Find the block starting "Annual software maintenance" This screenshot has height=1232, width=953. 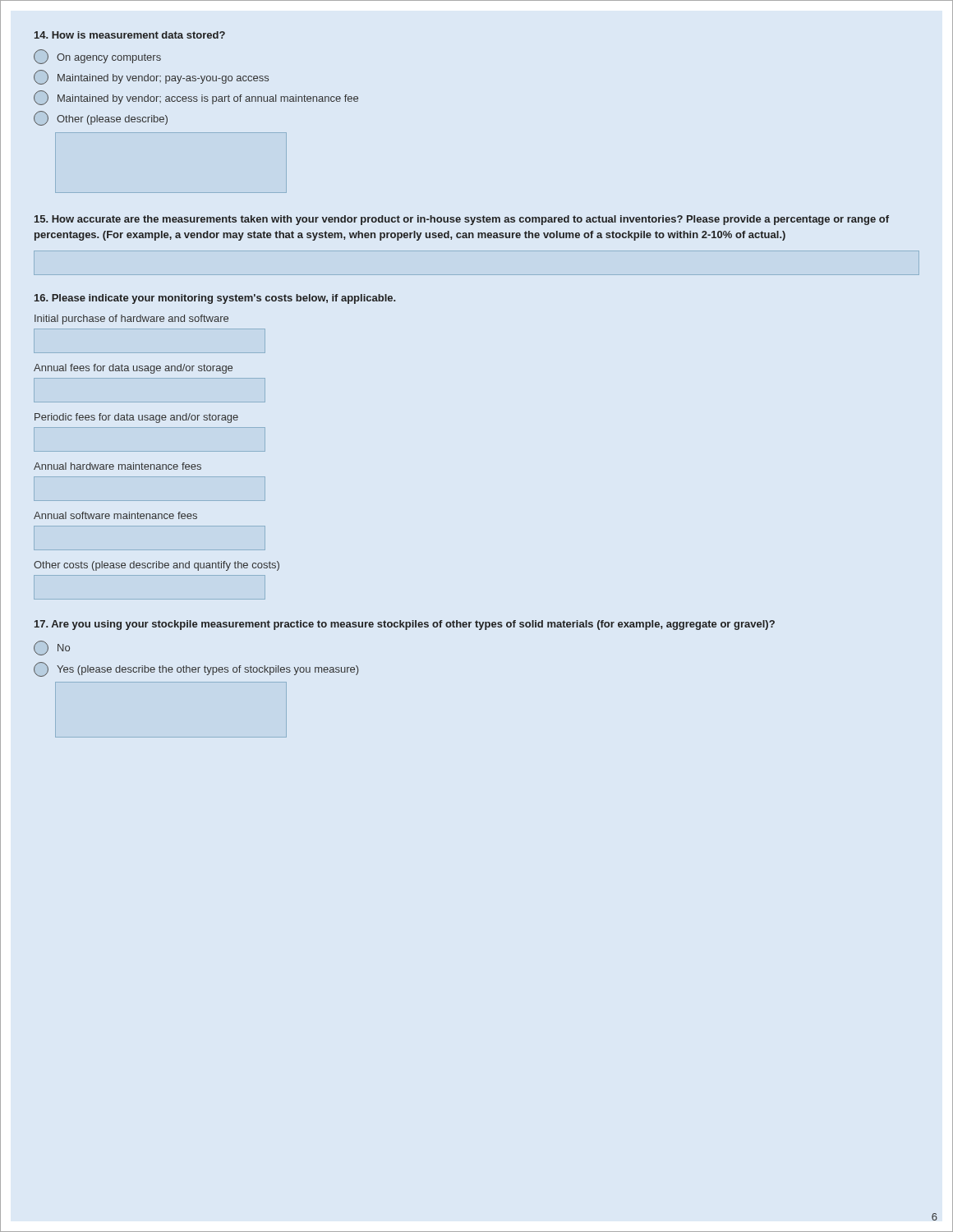[116, 516]
